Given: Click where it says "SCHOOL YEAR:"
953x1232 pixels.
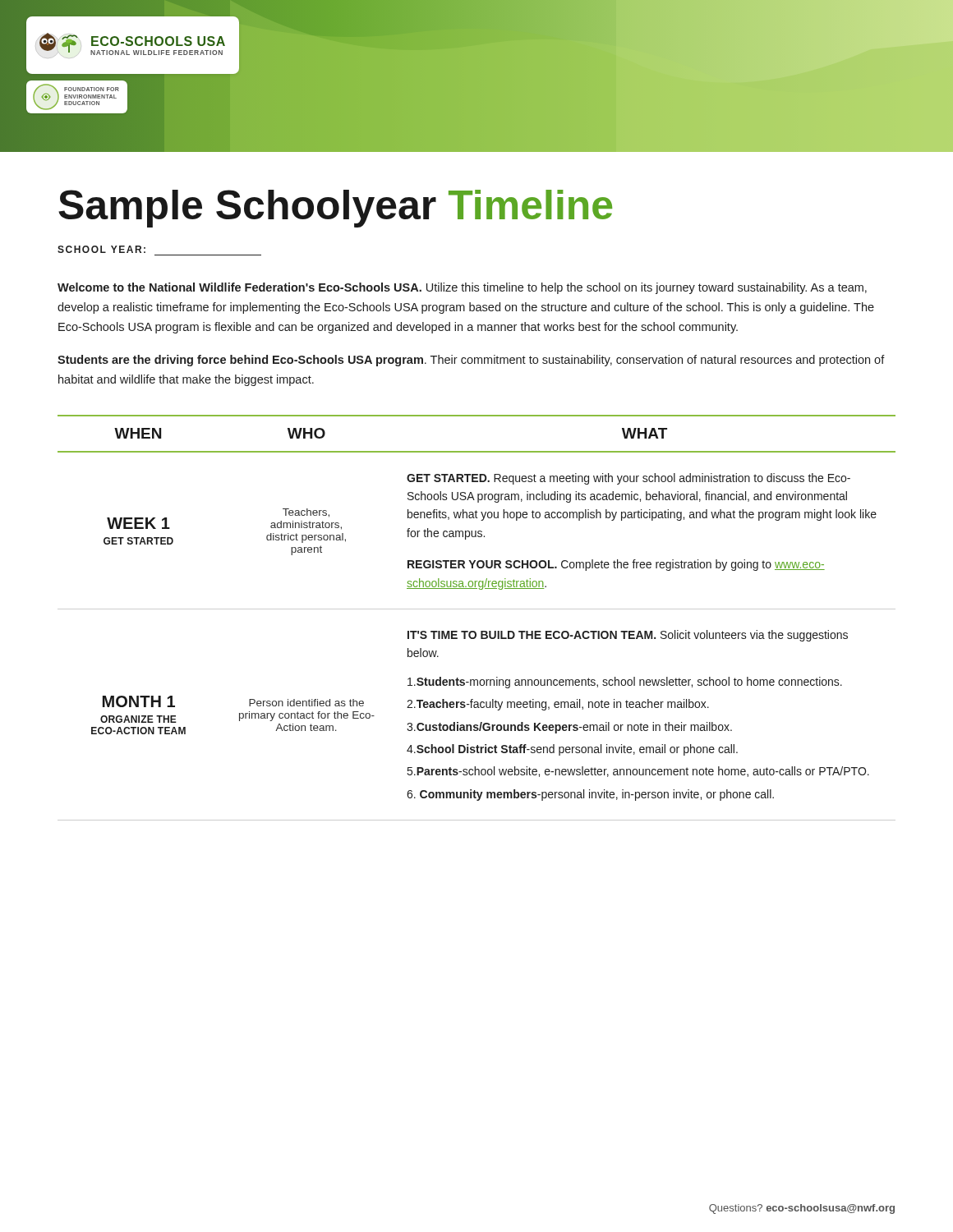Looking at the screenshot, I should click(159, 249).
